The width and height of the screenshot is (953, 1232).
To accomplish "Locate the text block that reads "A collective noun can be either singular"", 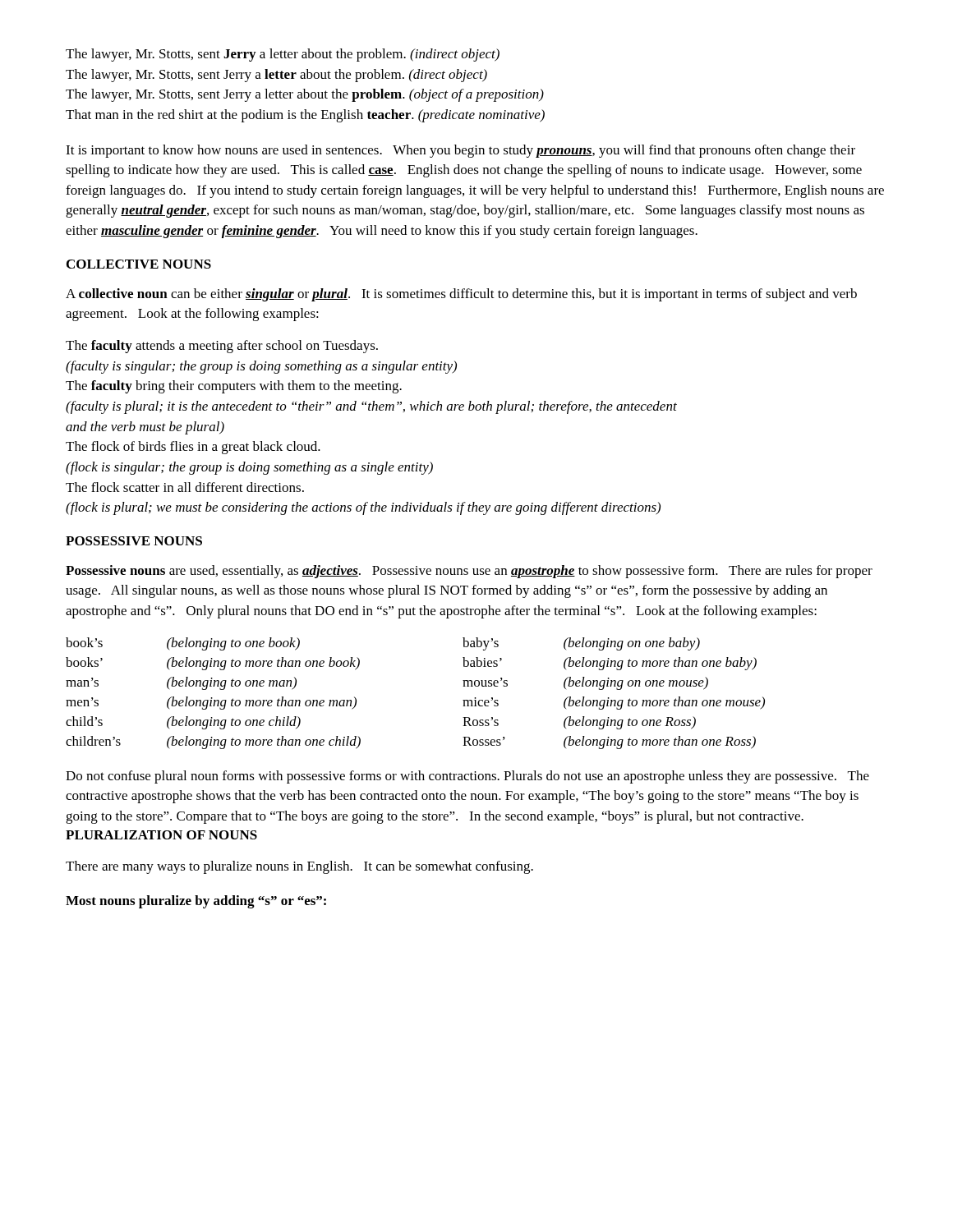I will coord(476,304).
